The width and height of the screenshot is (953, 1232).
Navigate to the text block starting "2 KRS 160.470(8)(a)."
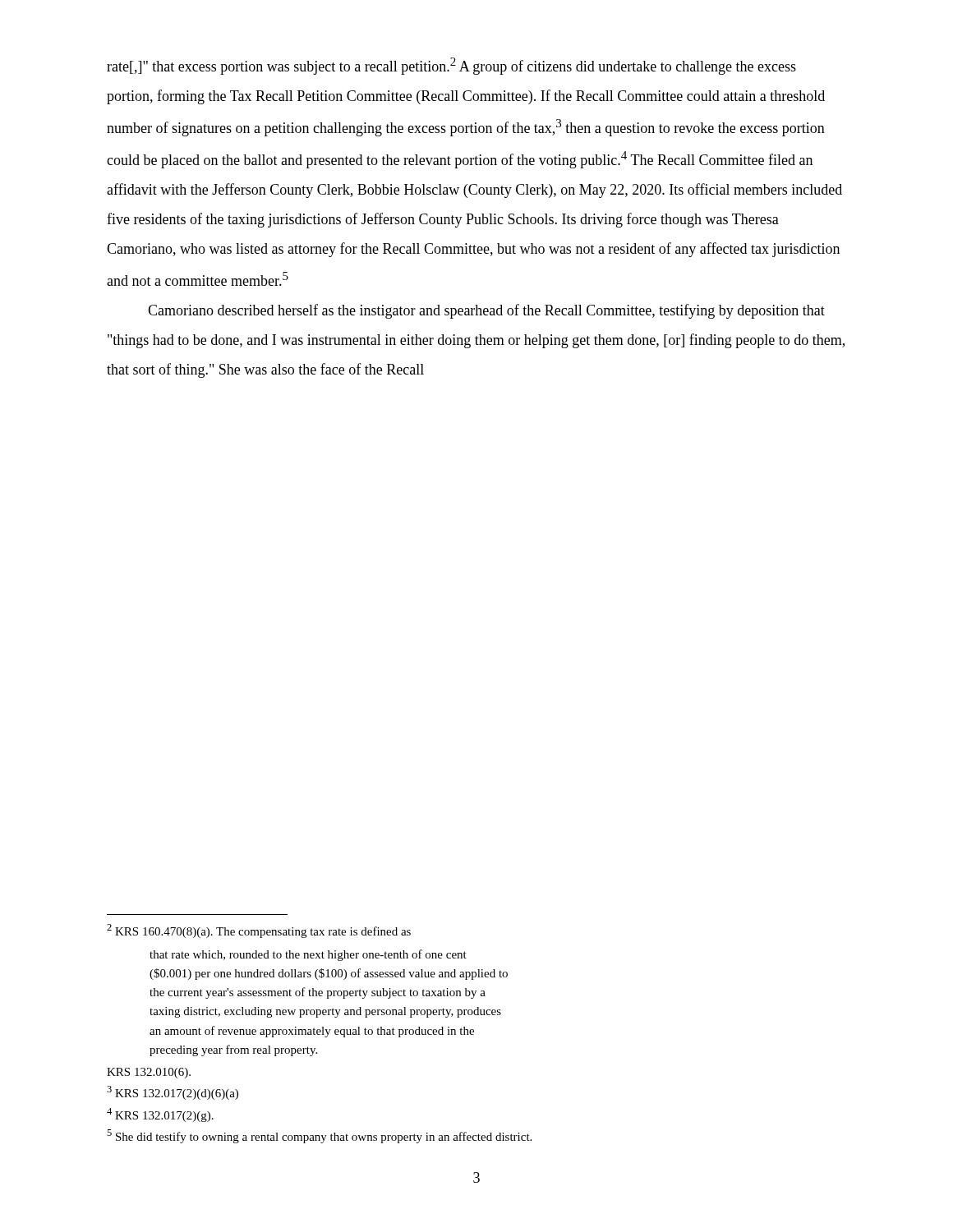pyautogui.click(x=476, y=1031)
